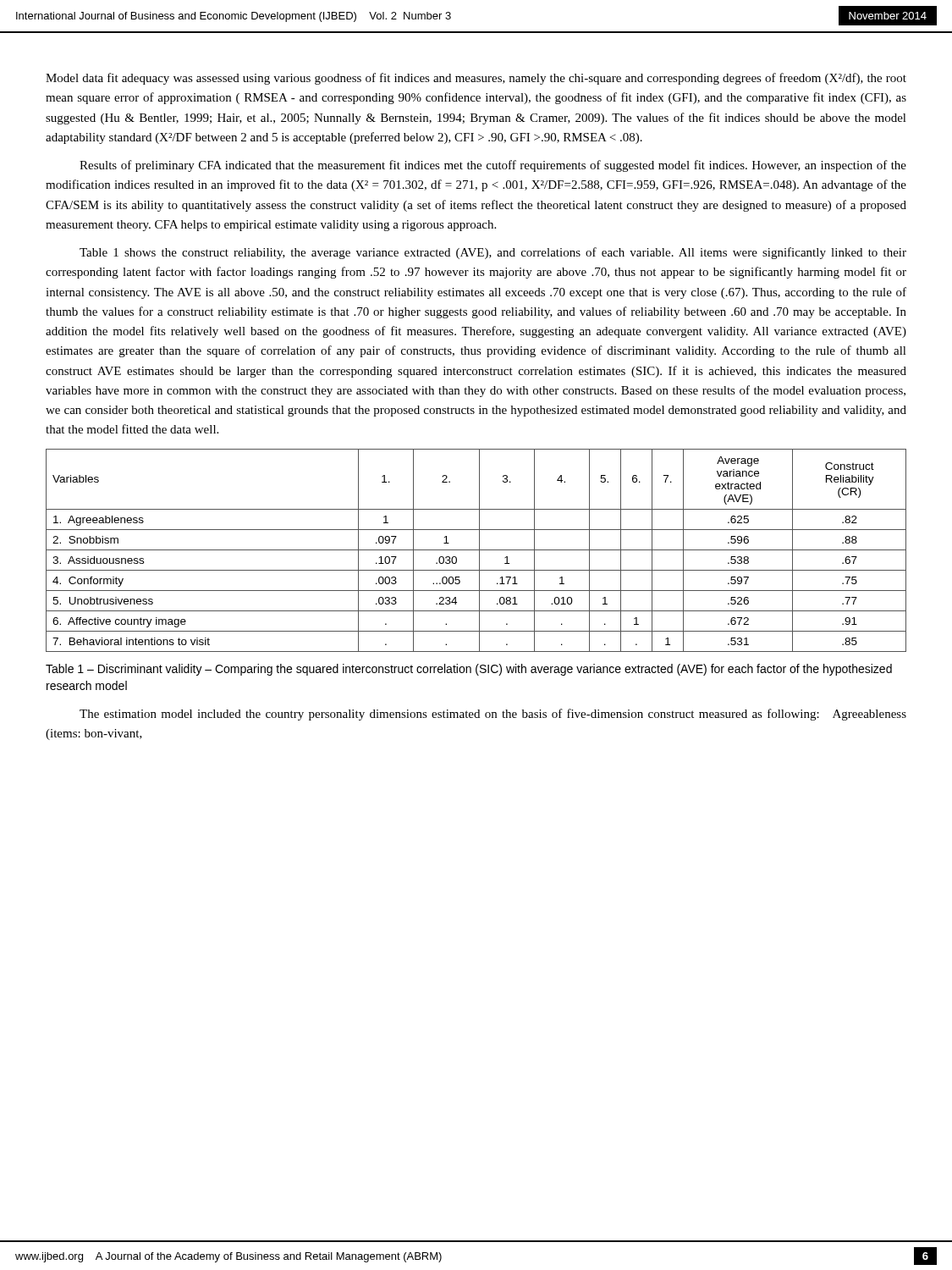Click on the text block containing "Results of preliminary CFA indicated that the measurement"
Viewport: 952px width, 1270px height.
(476, 195)
